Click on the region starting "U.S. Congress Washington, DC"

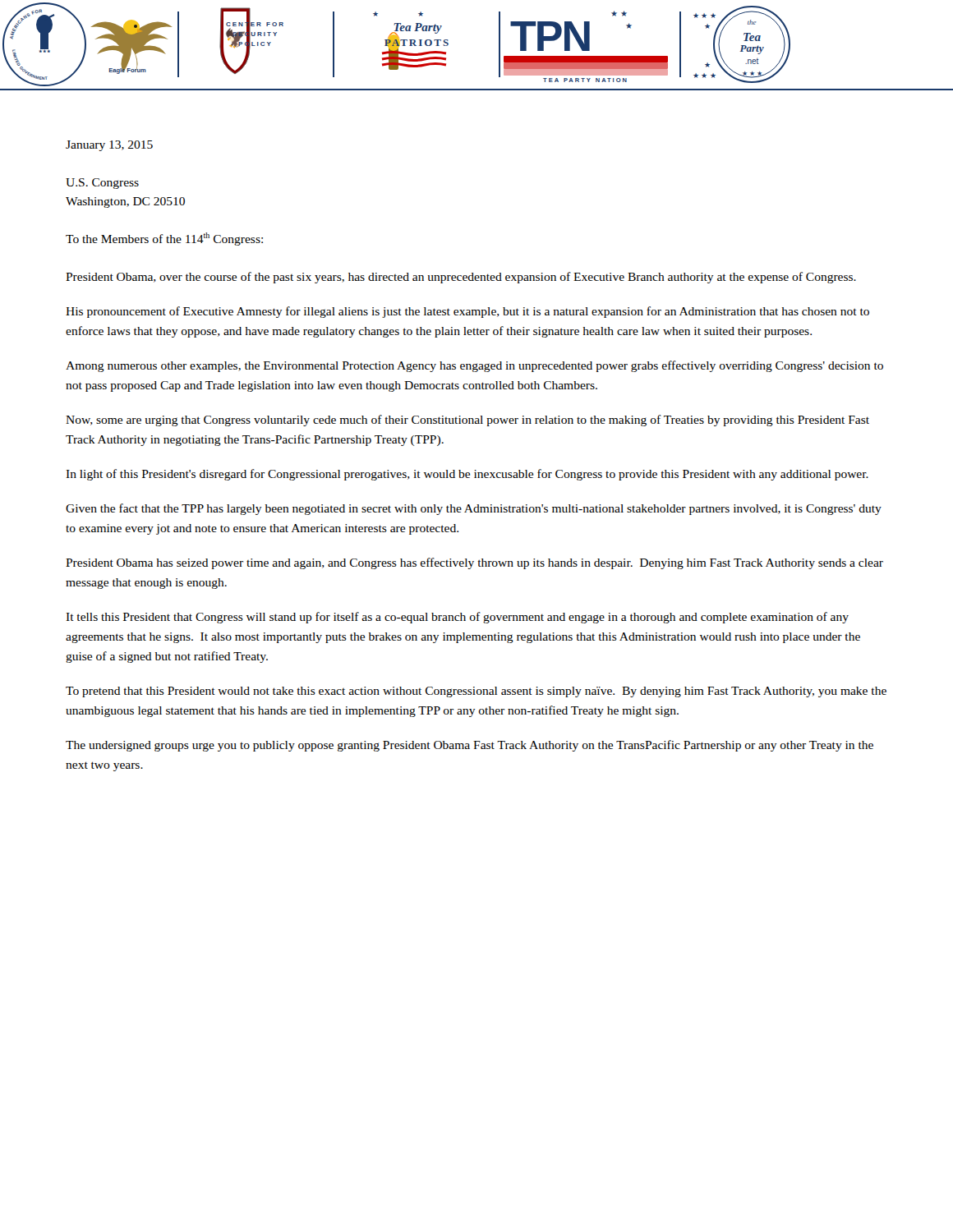126,191
